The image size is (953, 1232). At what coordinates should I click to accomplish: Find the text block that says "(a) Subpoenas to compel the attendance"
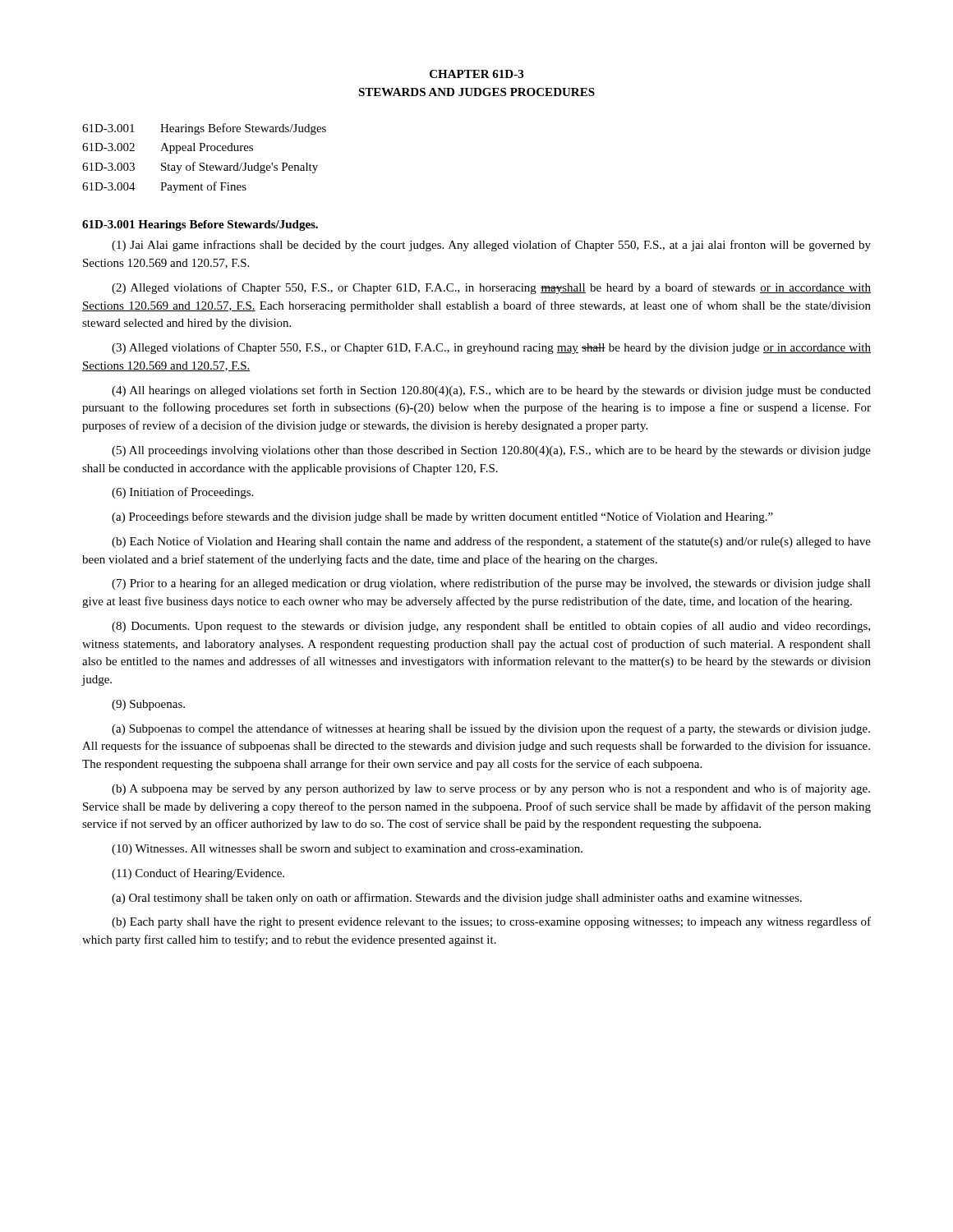point(476,746)
